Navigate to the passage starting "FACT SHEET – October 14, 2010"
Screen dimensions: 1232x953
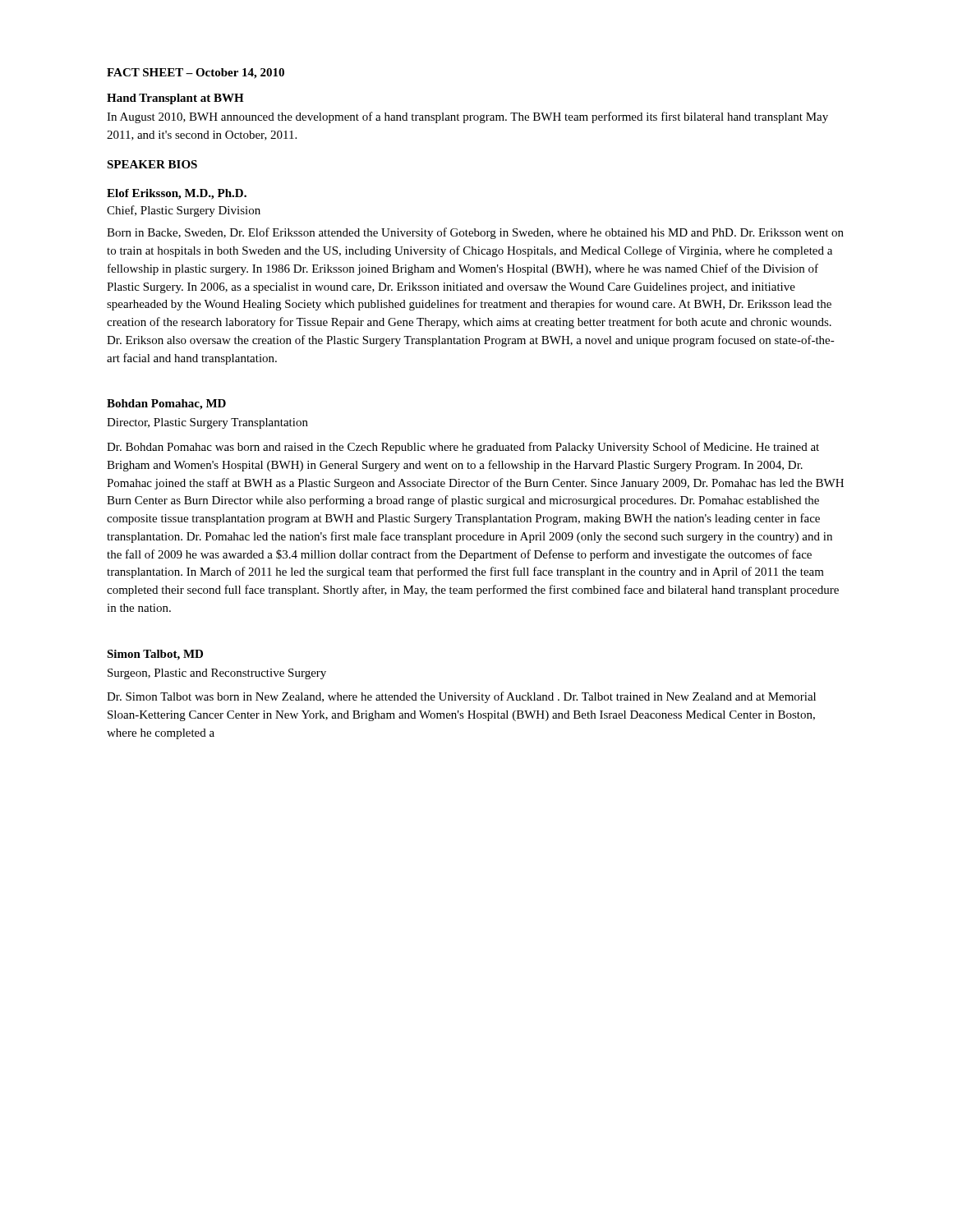[196, 72]
